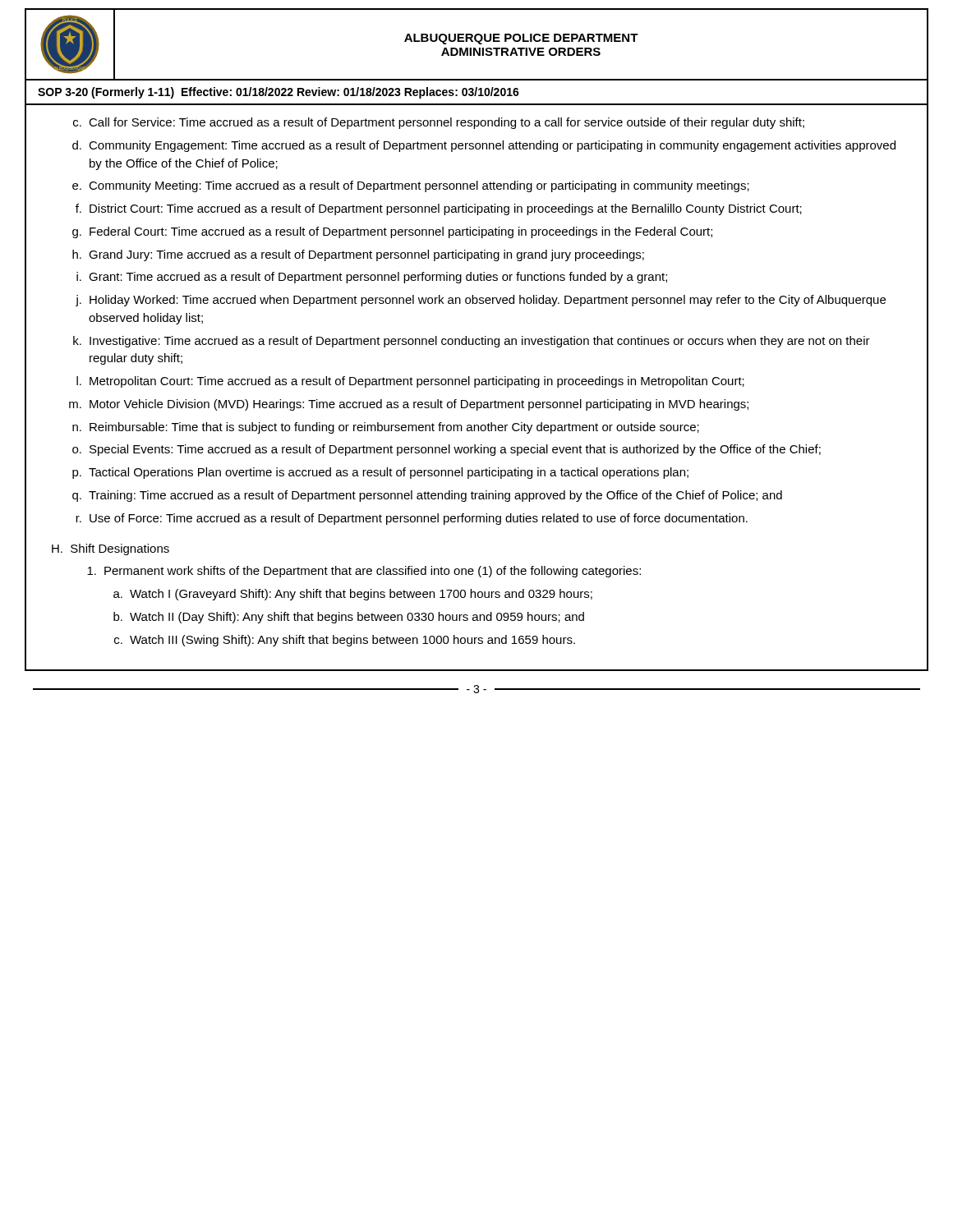This screenshot has height=1232, width=953.
Task: Where is the passage that starts "f. District Court:"?
Action: 476,209
